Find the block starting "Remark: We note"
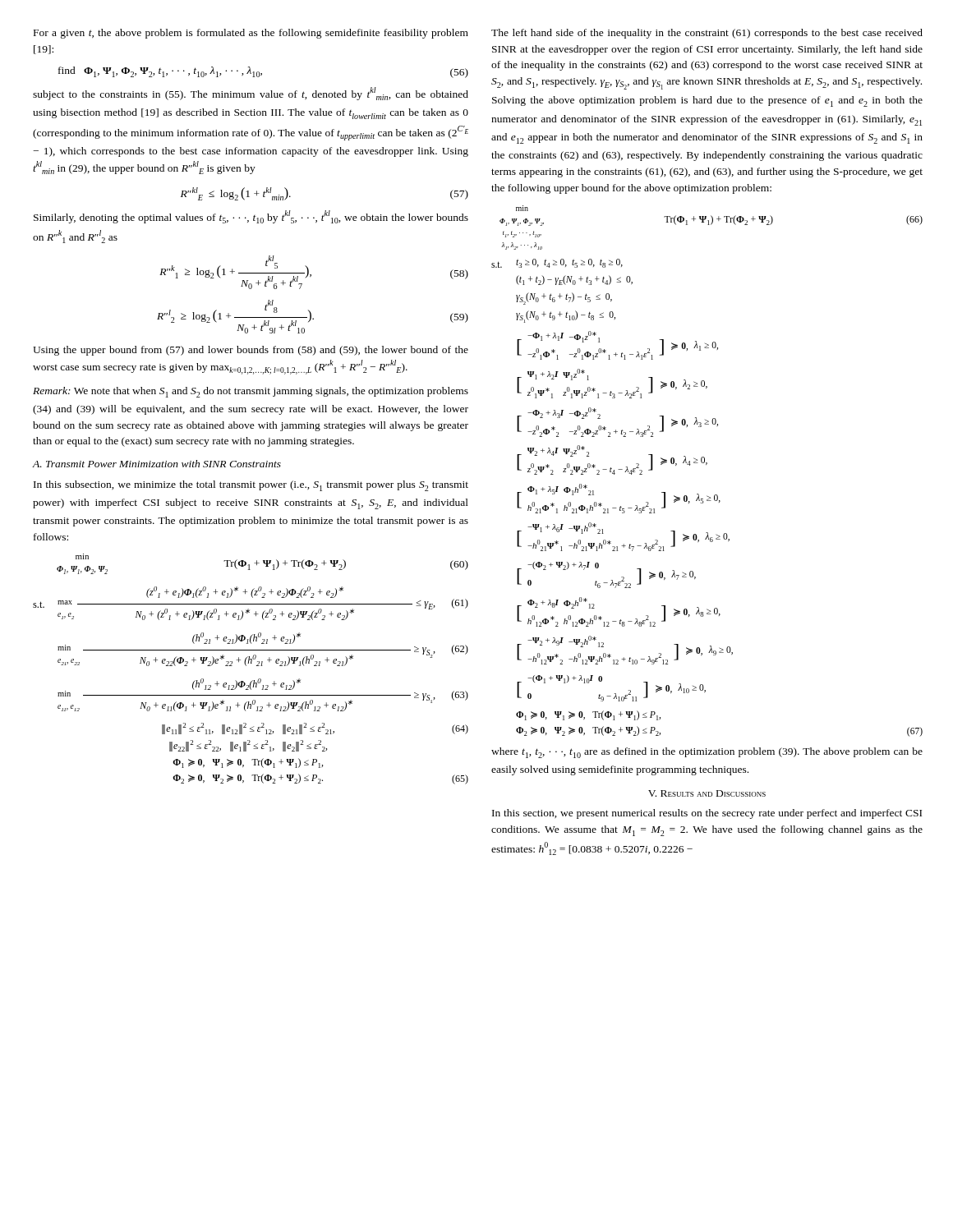The image size is (953, 1232). tap(251, 416)
